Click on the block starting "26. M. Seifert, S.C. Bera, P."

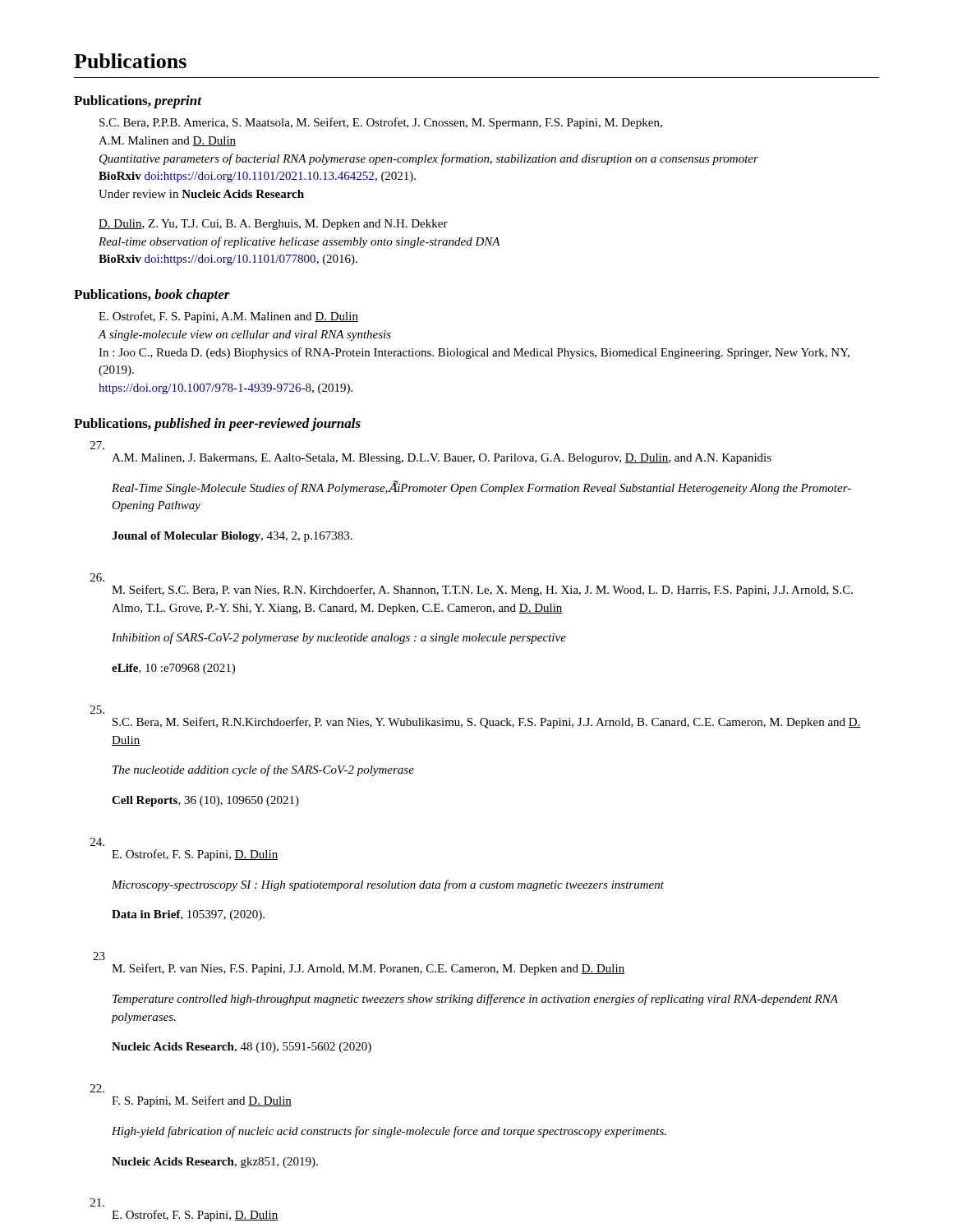(x=476, y=629)
